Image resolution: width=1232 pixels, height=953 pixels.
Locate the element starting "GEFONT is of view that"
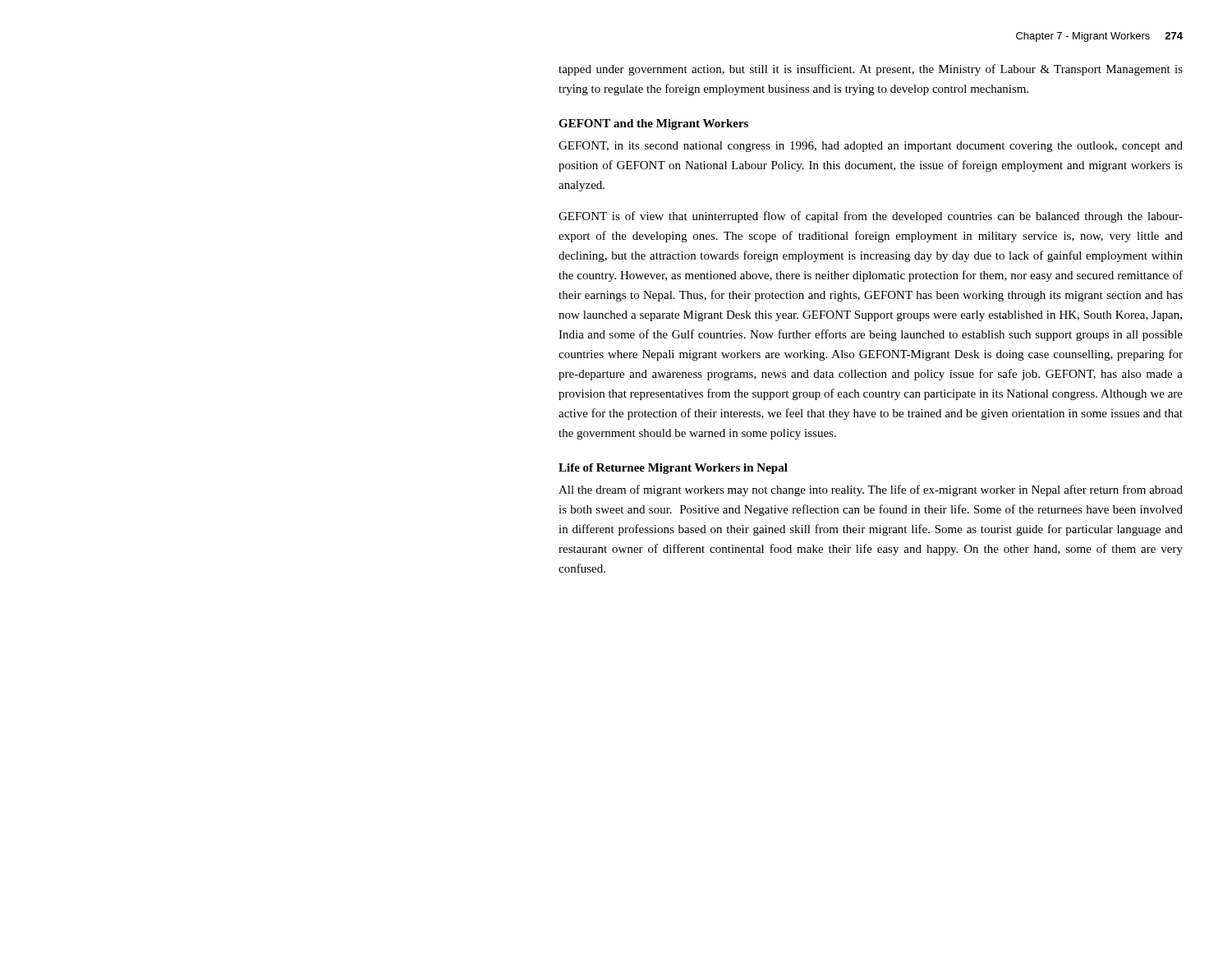(x=871, y=324)
